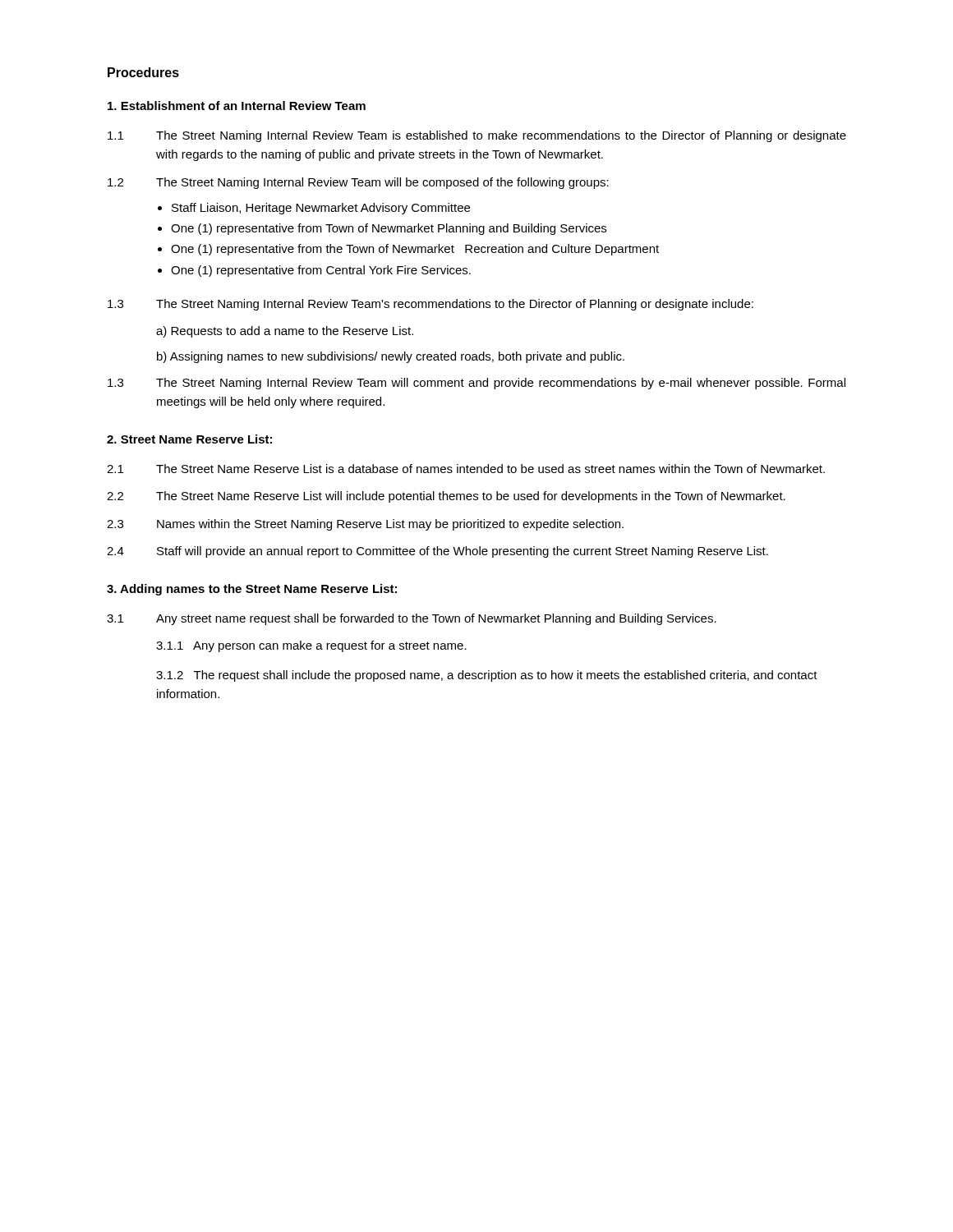
Task: Navigate to the element starting "One (1) representative from Town of Newmarket Planning"
Action: 389,228
